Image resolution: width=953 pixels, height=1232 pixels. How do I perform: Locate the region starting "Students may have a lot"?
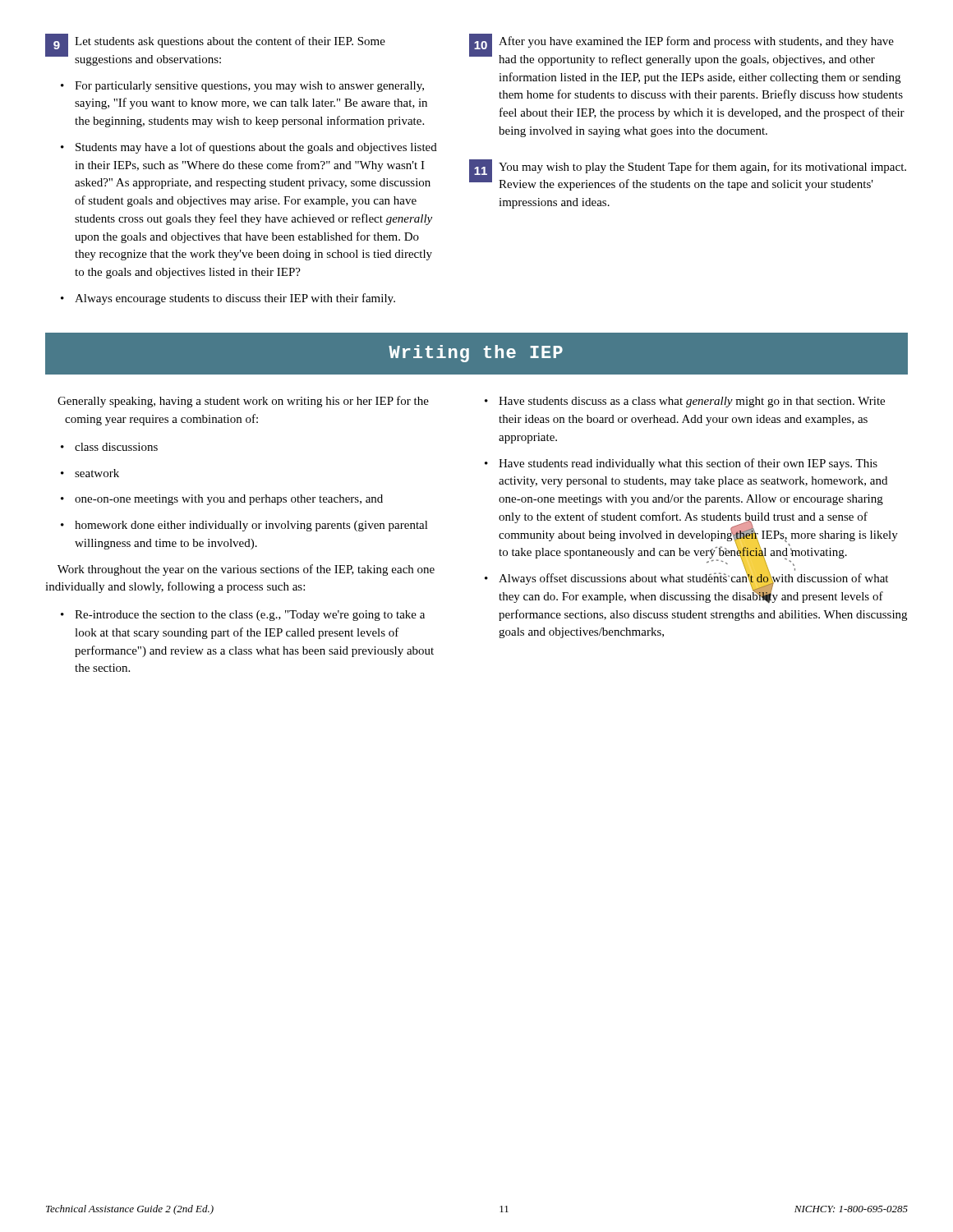pyautogui.click(x=256, y=209)
